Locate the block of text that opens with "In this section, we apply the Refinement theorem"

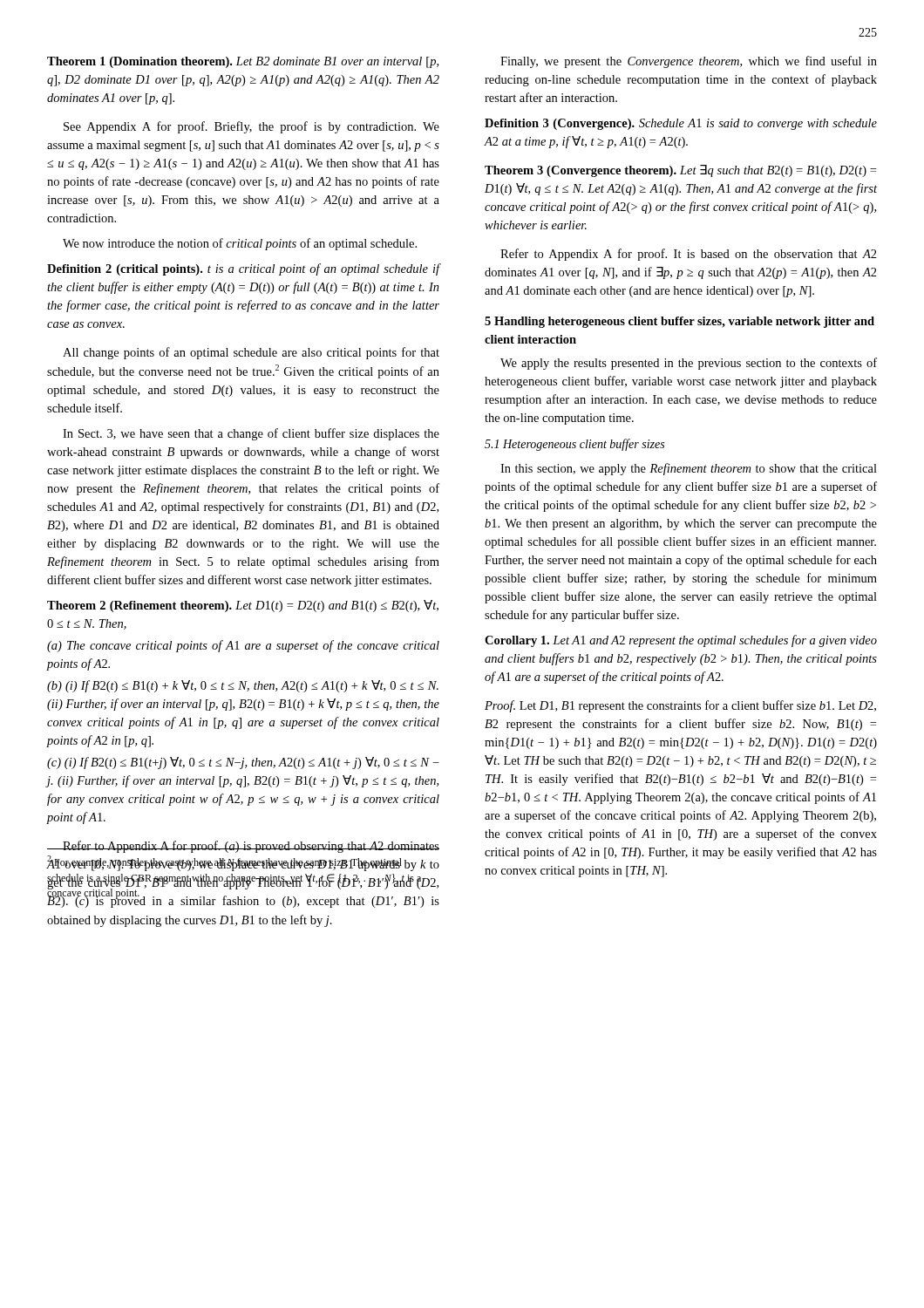681,542
